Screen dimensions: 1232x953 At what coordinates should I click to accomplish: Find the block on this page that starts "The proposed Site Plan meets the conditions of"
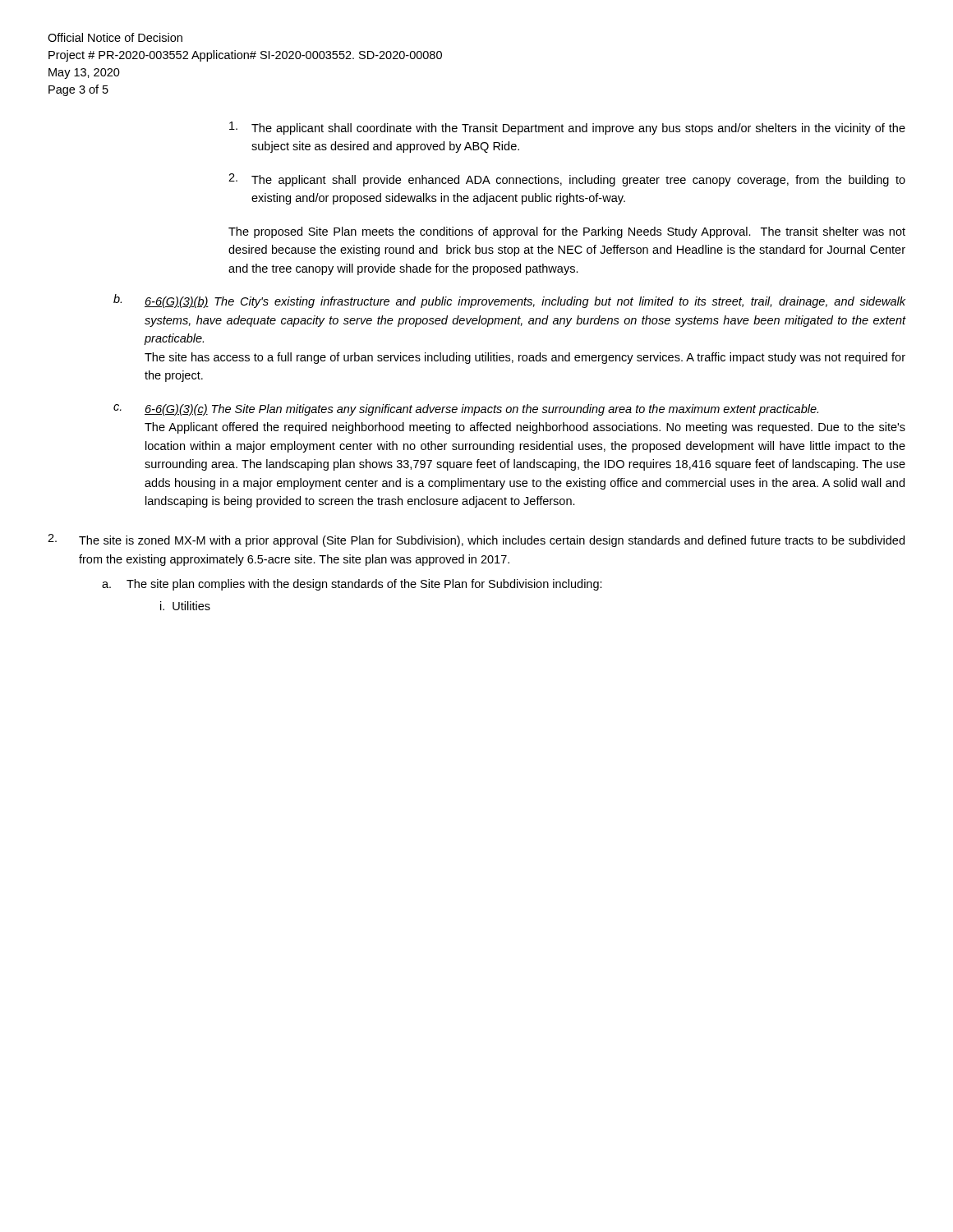point(567,250)
